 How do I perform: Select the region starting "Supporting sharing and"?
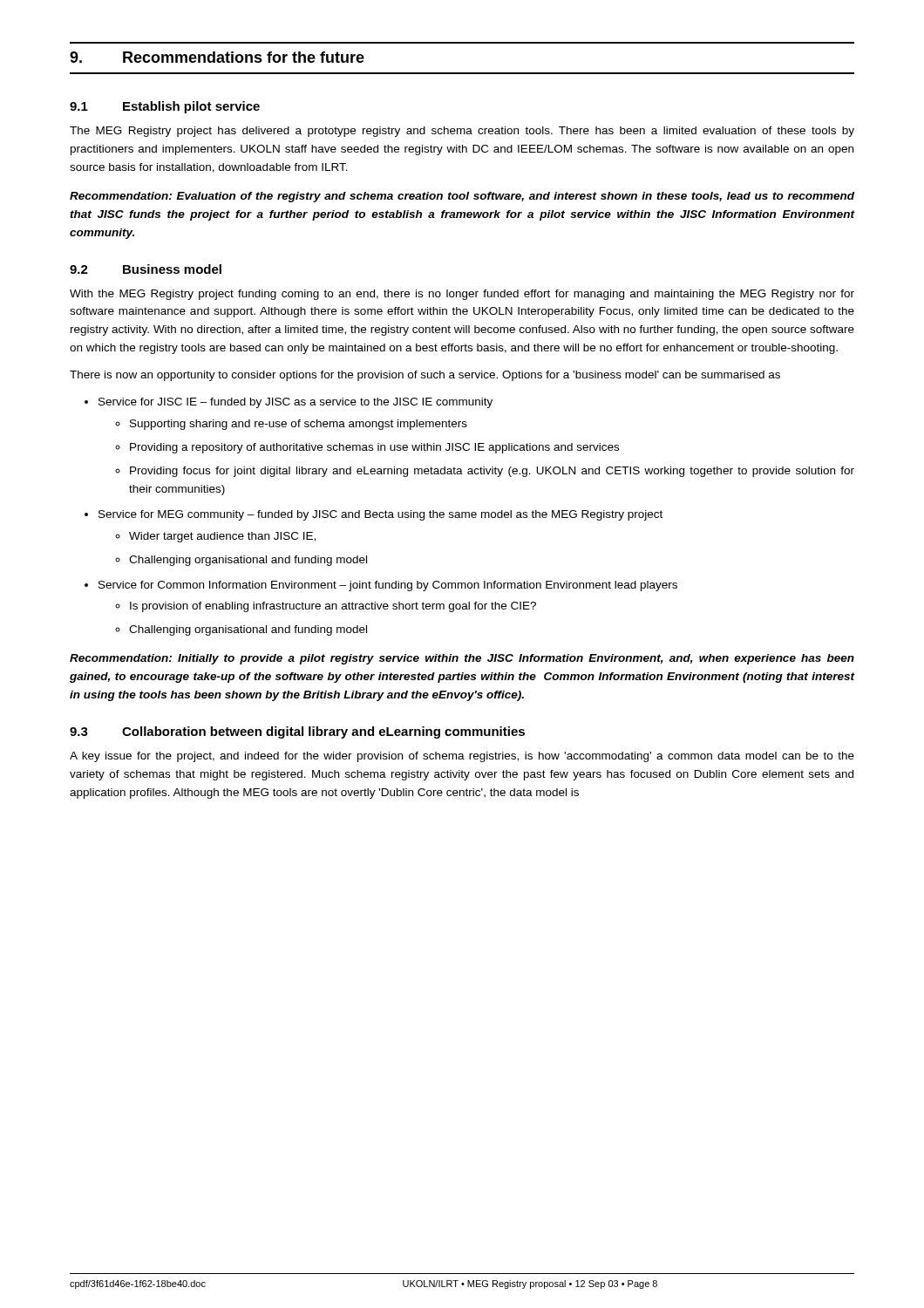pyautogui.click(x=298, y=423)
